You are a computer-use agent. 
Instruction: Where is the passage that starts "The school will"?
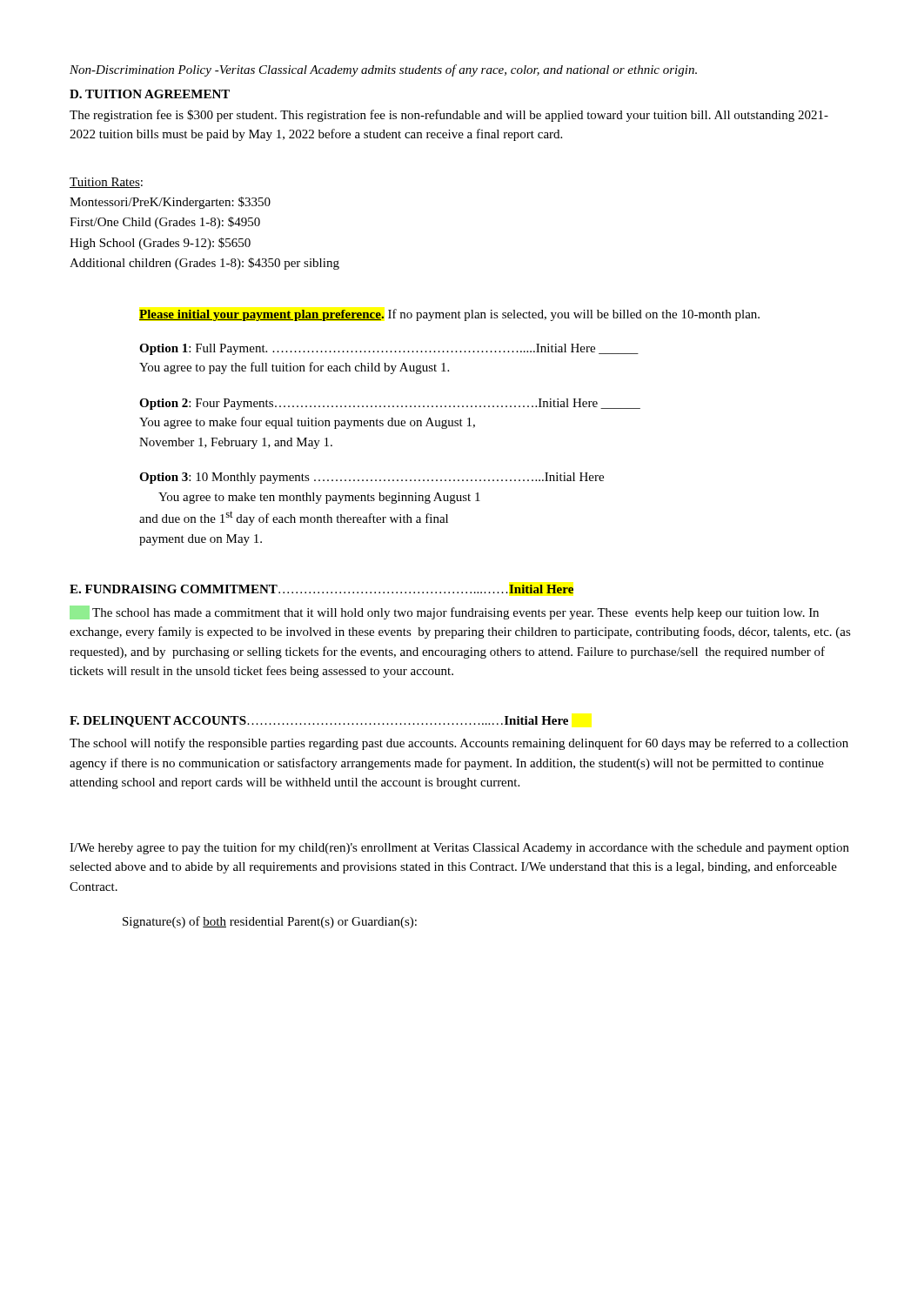[x=459, y=763]
